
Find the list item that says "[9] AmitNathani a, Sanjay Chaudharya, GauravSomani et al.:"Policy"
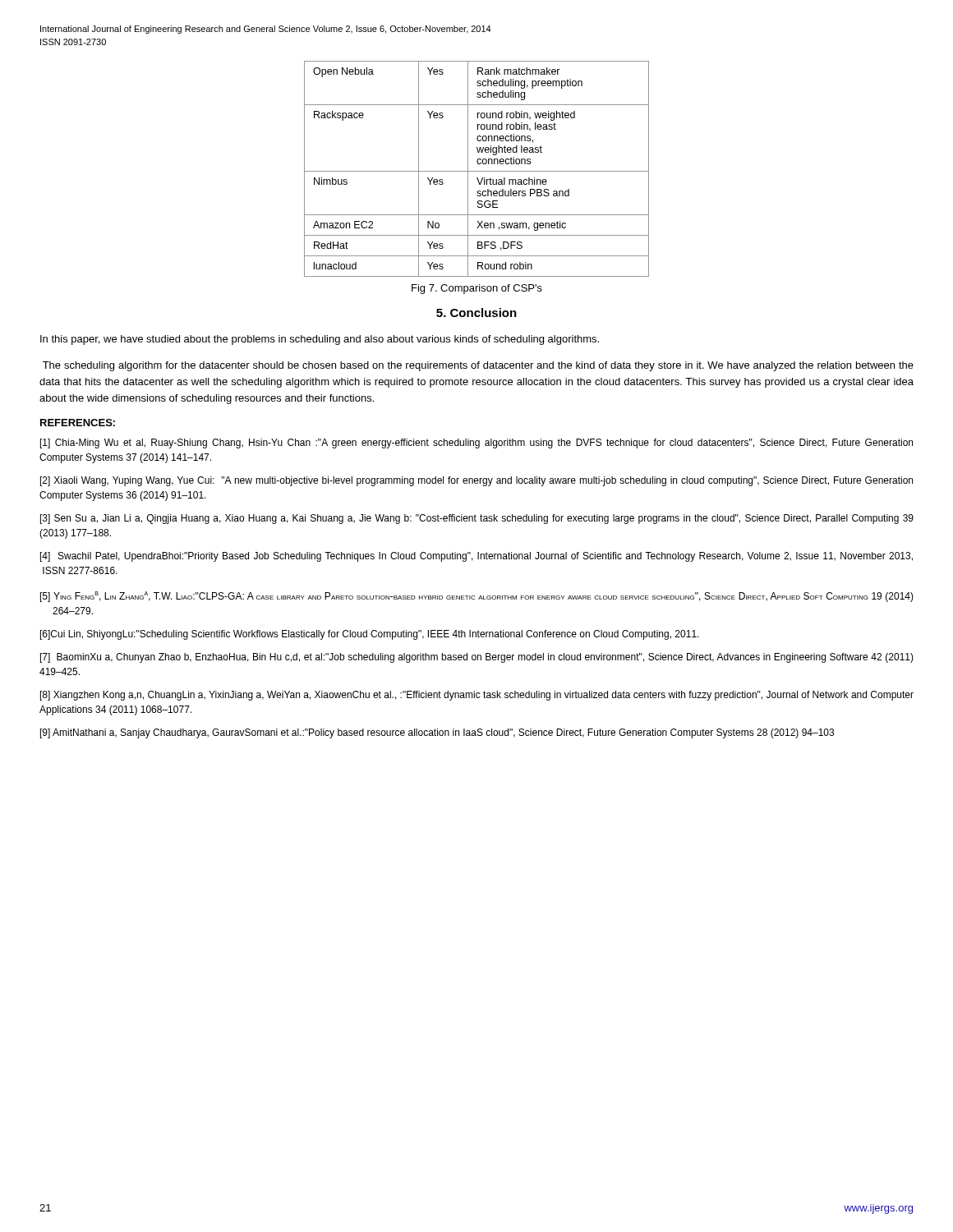437,733
